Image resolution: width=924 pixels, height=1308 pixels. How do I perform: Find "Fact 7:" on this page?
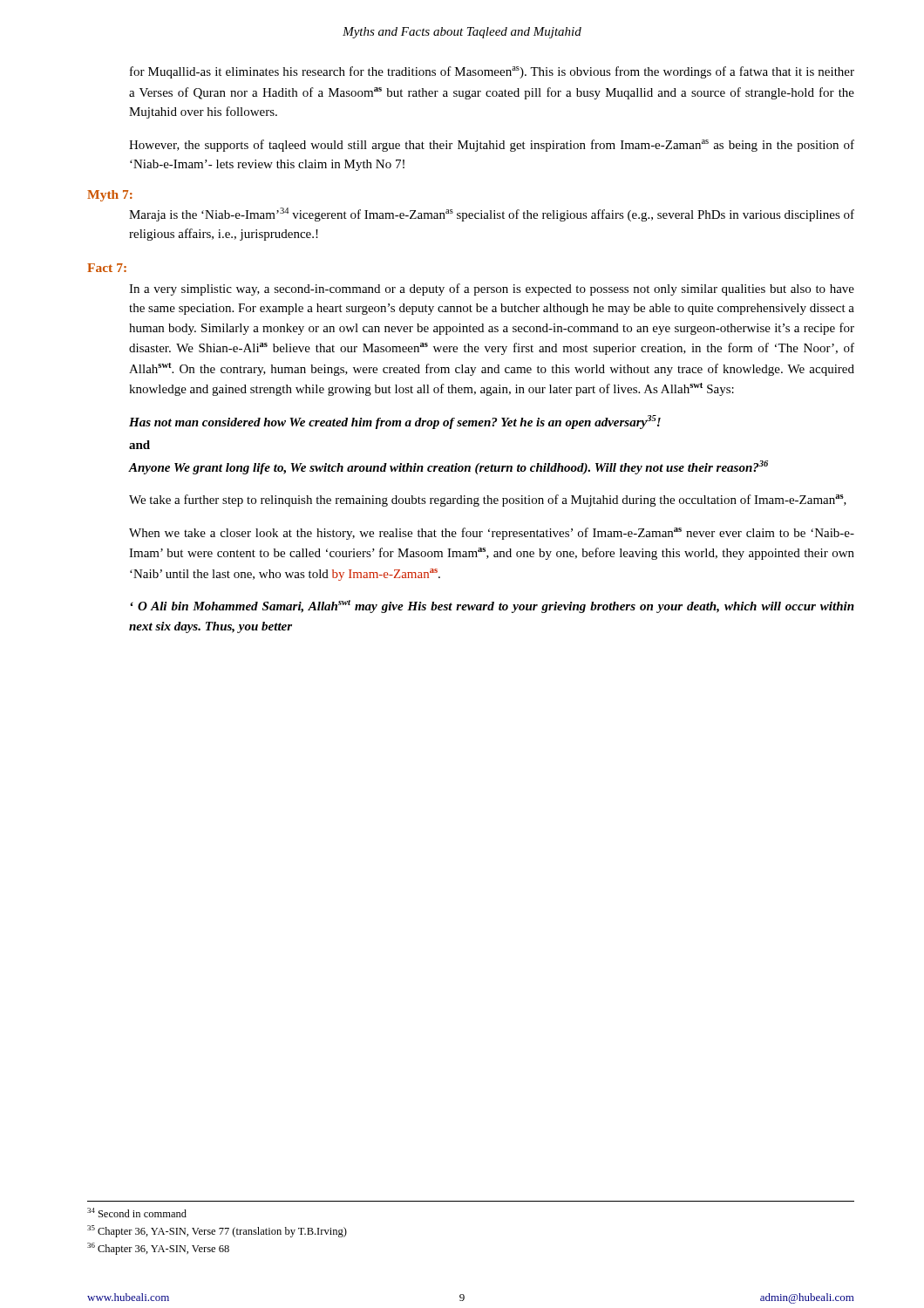(x=107, y=267)
